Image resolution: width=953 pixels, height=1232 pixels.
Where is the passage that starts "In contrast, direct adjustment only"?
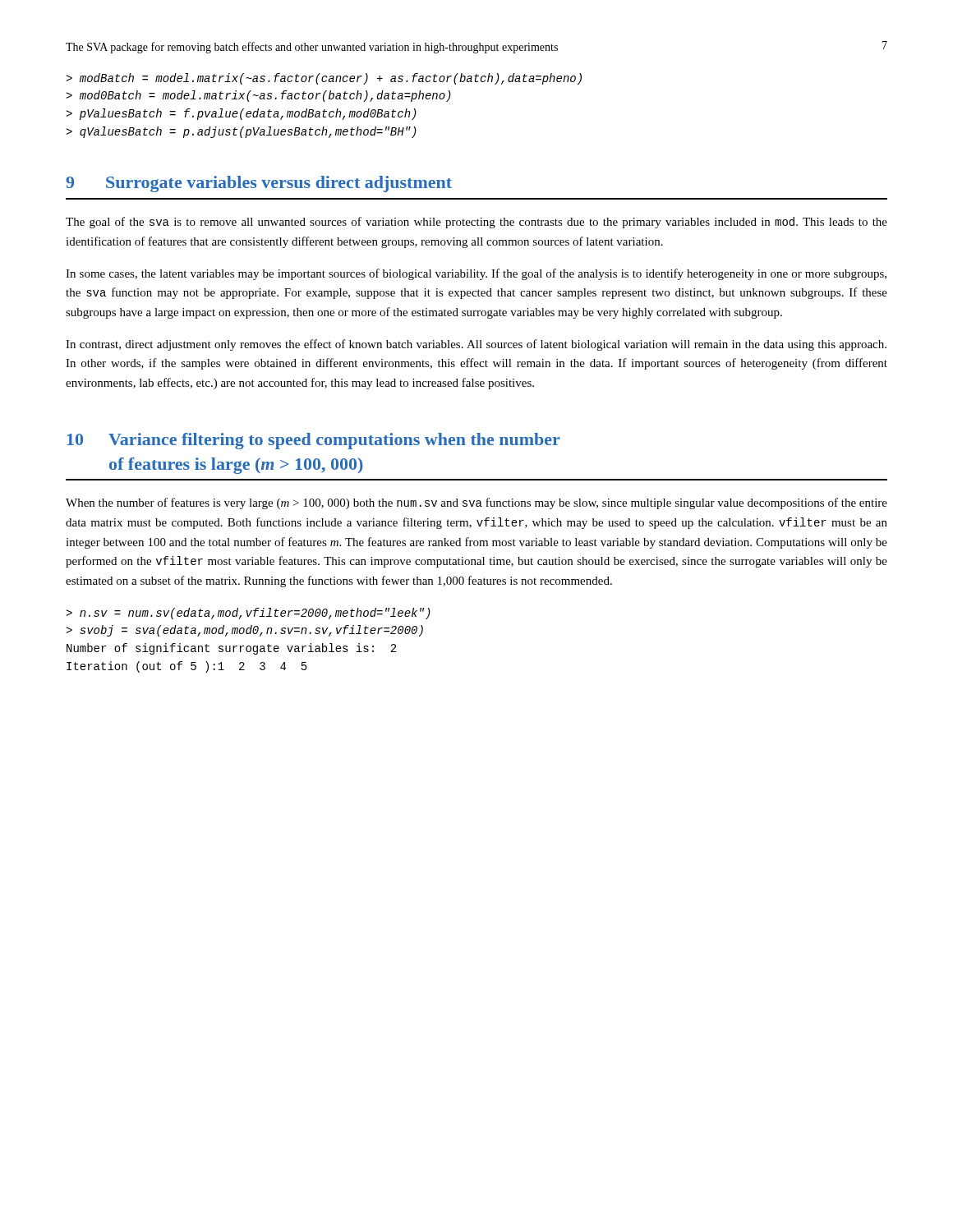(476, 363)
